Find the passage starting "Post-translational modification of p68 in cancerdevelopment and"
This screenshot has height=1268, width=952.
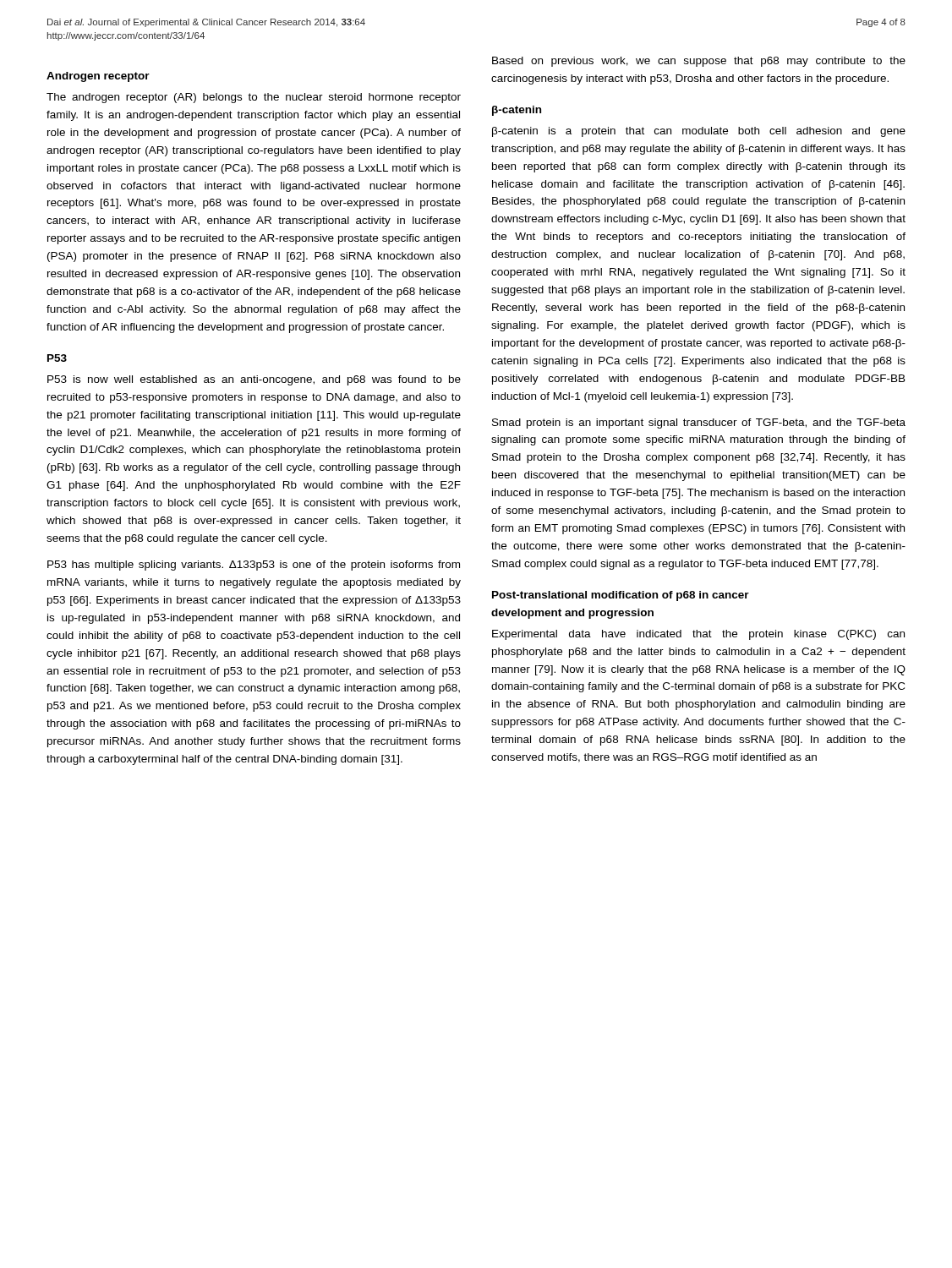click(620, 603)
